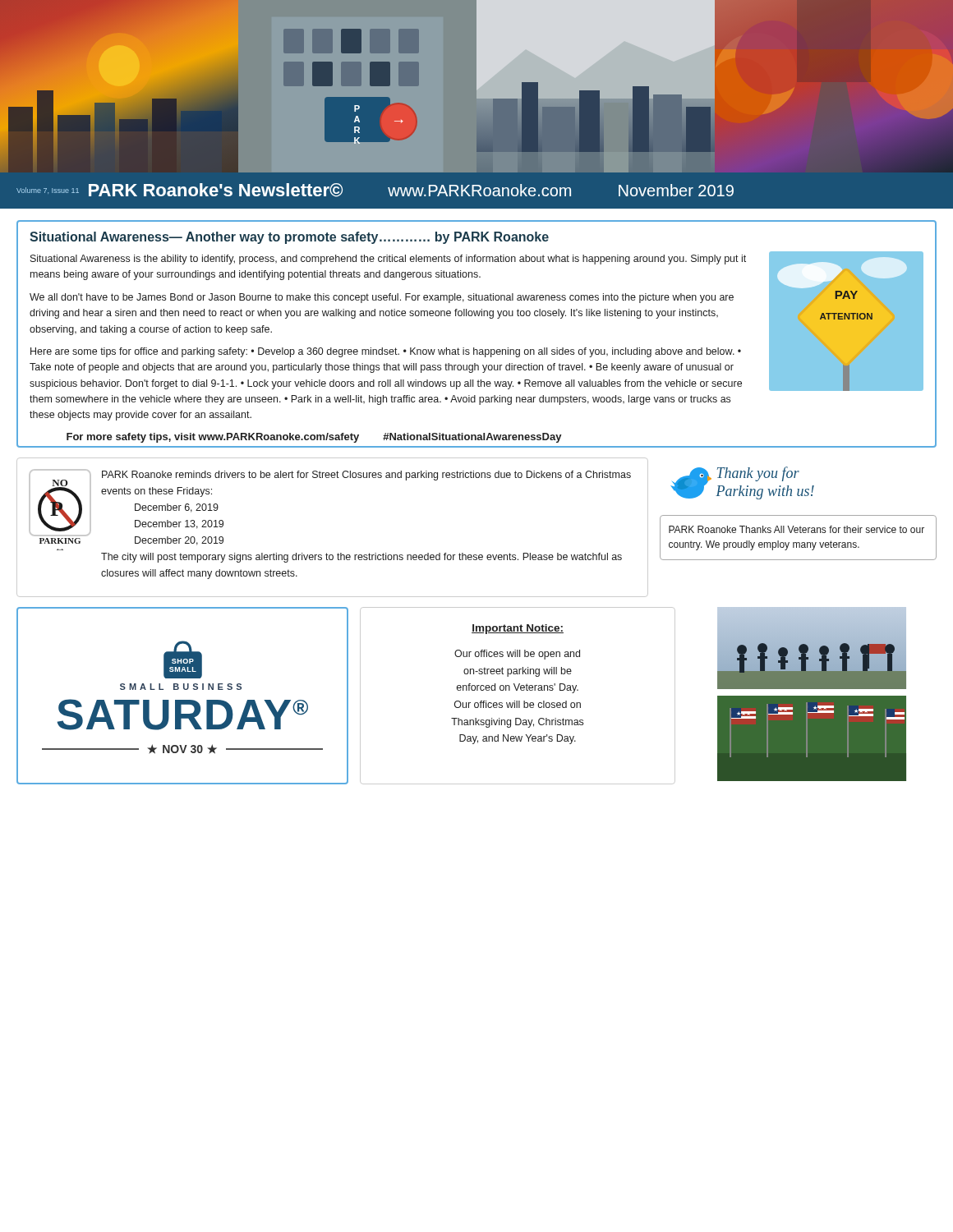953x1232 pixels.
Task: Select the section header that reads "Situational Awareness— Another"
Action: point(476,336)
